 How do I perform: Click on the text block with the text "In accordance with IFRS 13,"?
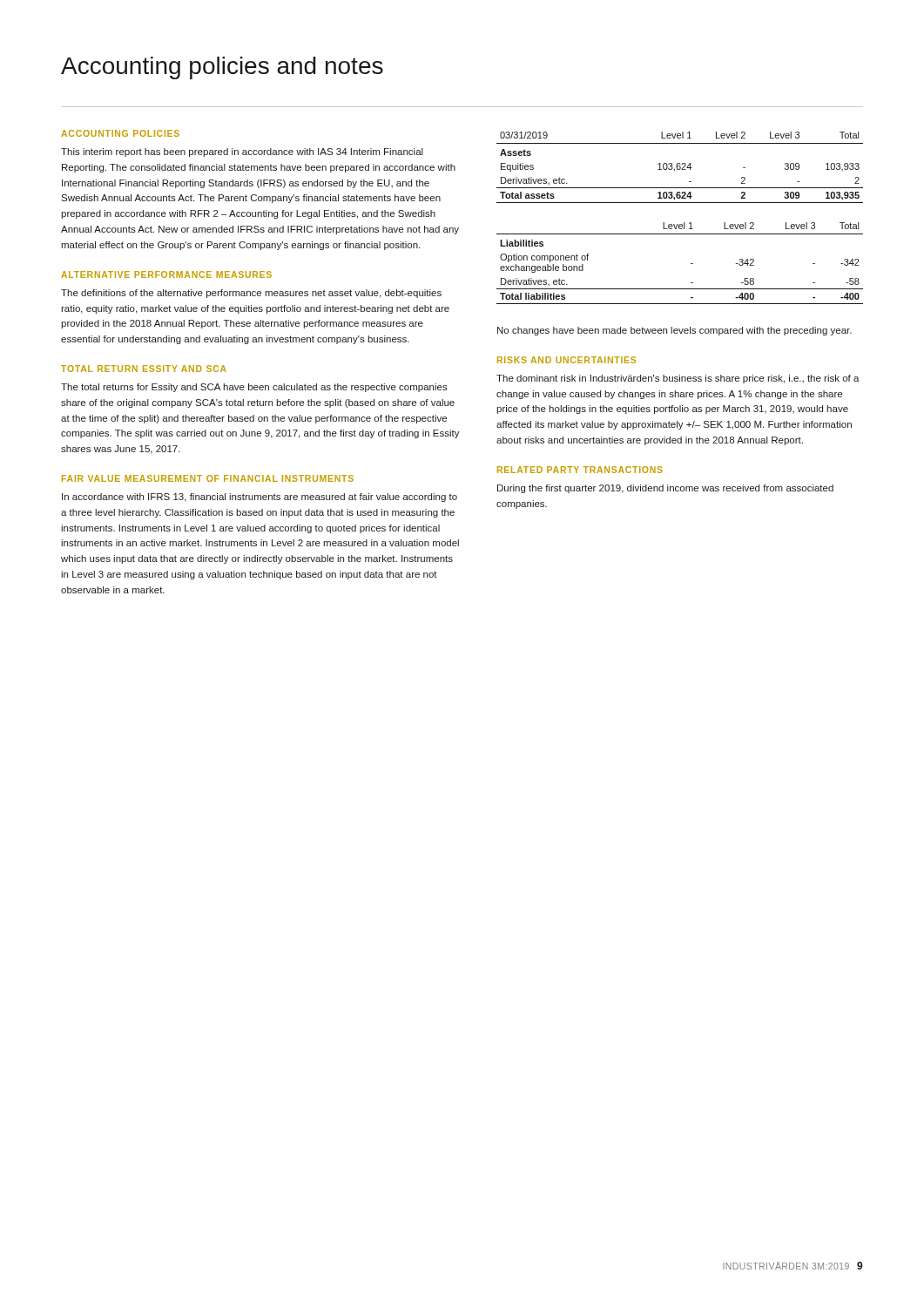[x=261, y=544]
